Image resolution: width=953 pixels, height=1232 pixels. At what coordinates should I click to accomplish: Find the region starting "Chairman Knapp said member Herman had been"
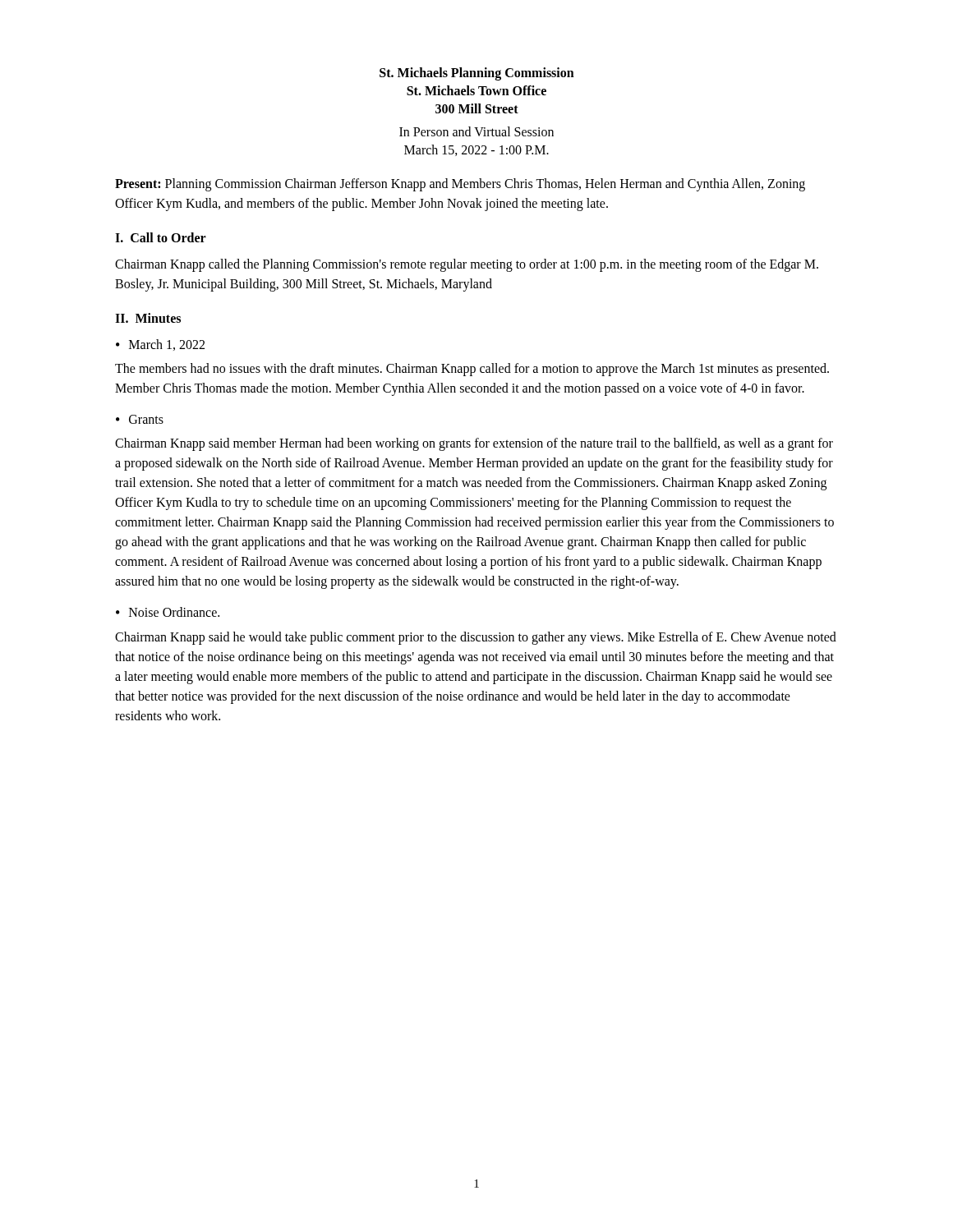(x=475, y=512)
